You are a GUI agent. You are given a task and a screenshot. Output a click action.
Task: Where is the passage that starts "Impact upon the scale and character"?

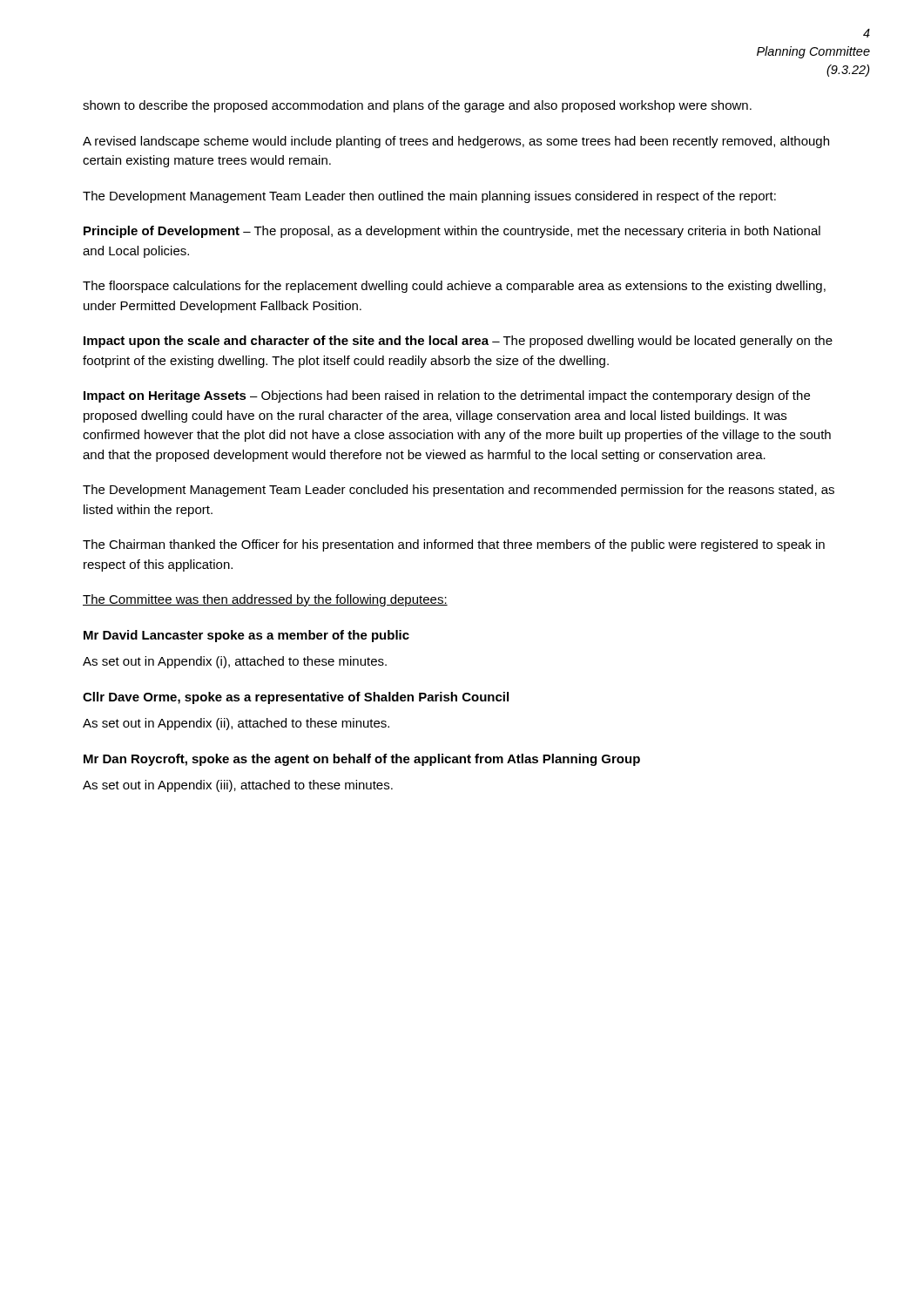pyautogui.click(x=458, y=350)
